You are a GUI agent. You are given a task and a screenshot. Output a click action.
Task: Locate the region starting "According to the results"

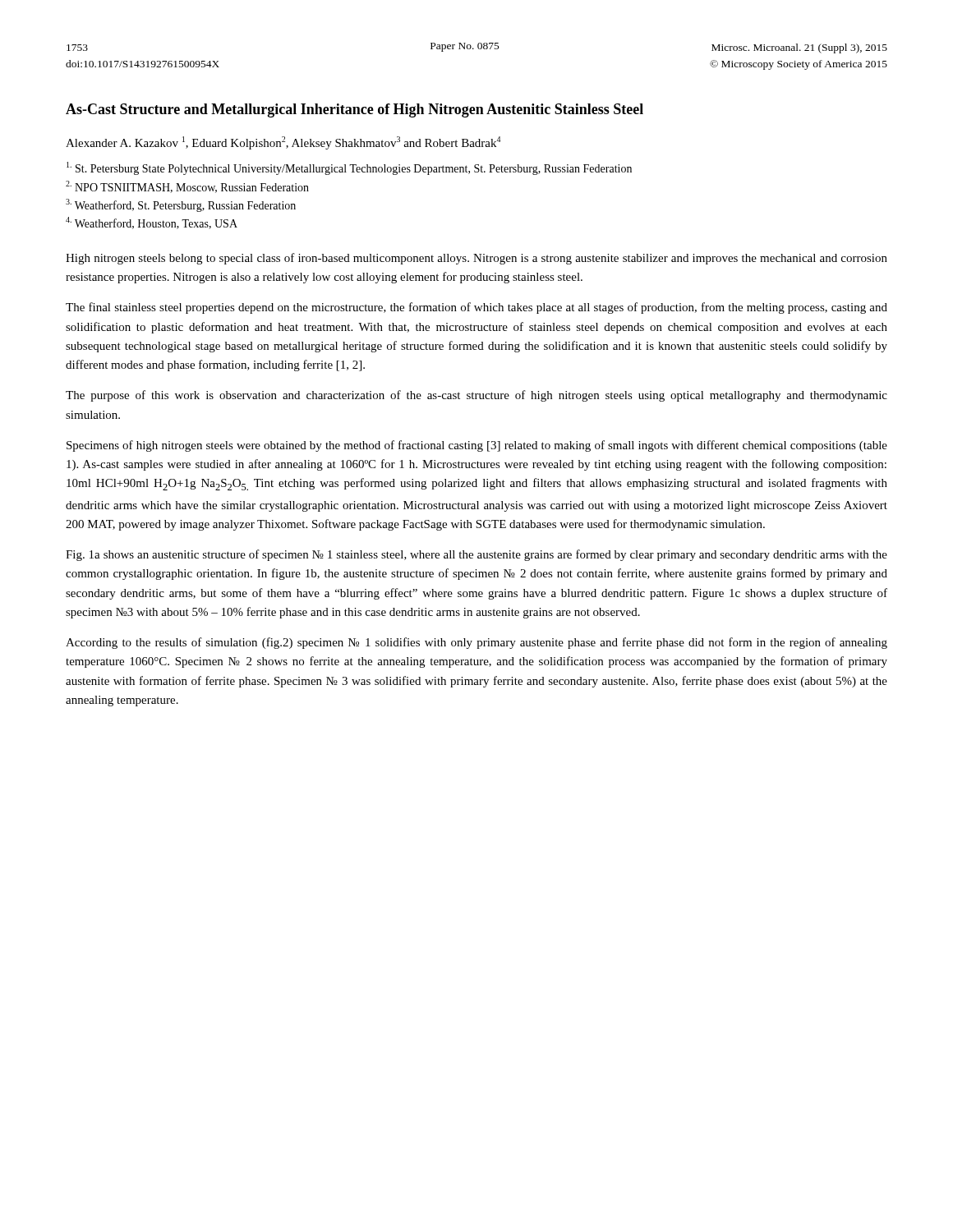(x=476, y=671)
